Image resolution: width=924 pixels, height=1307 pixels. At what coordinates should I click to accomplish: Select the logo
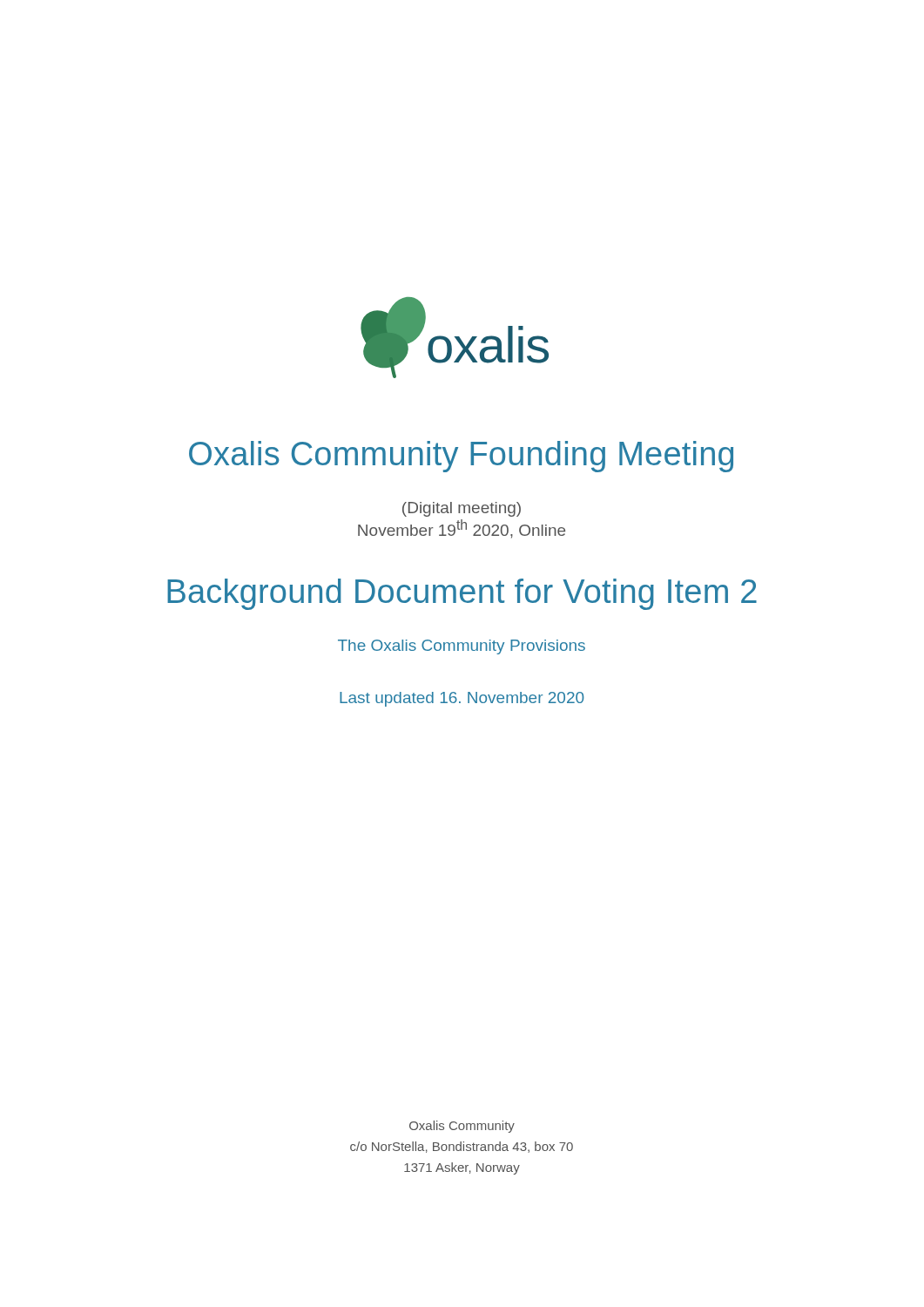462,346
